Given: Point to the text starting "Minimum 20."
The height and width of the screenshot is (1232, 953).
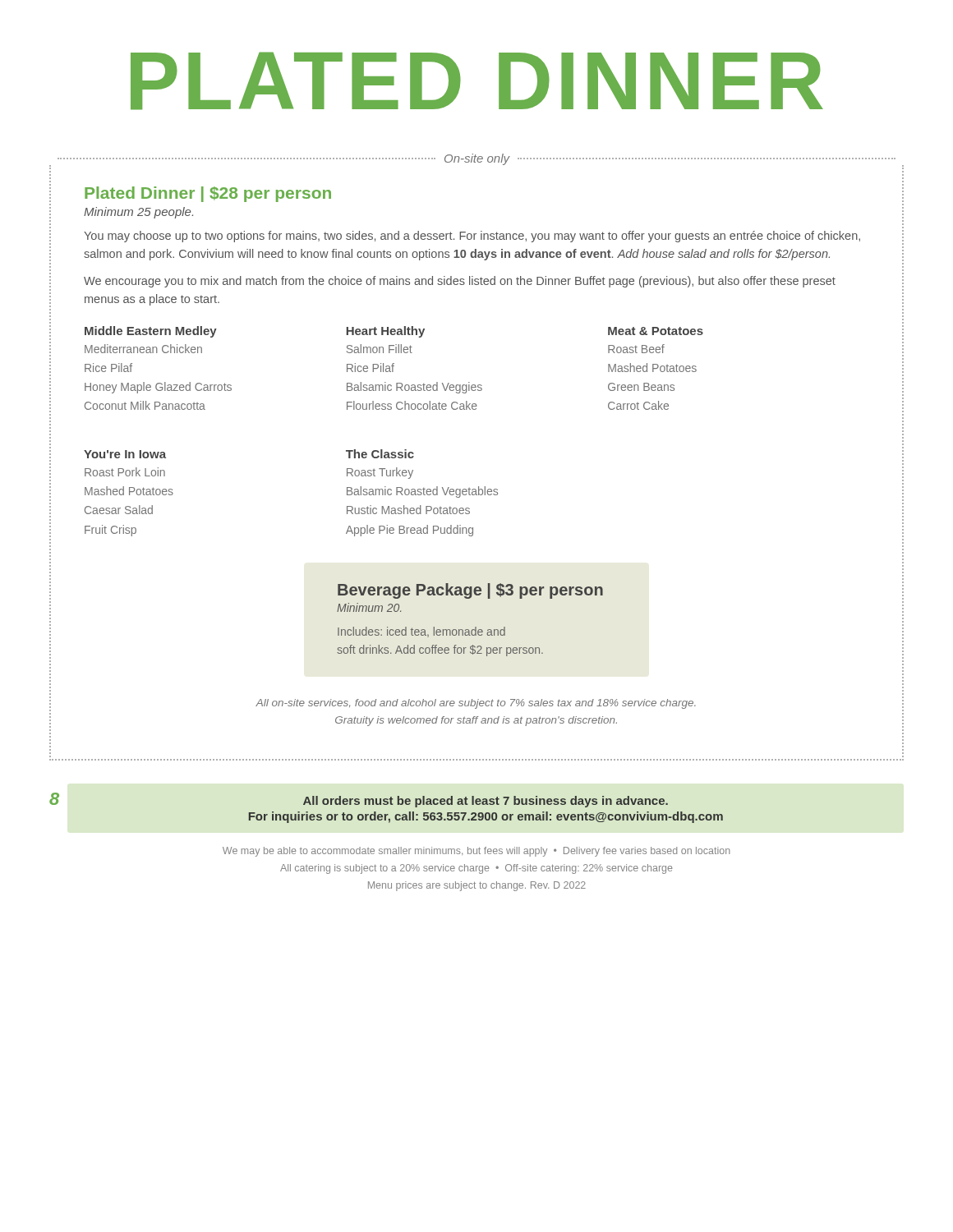Looking at the screenshot, I should pos(476,607).
